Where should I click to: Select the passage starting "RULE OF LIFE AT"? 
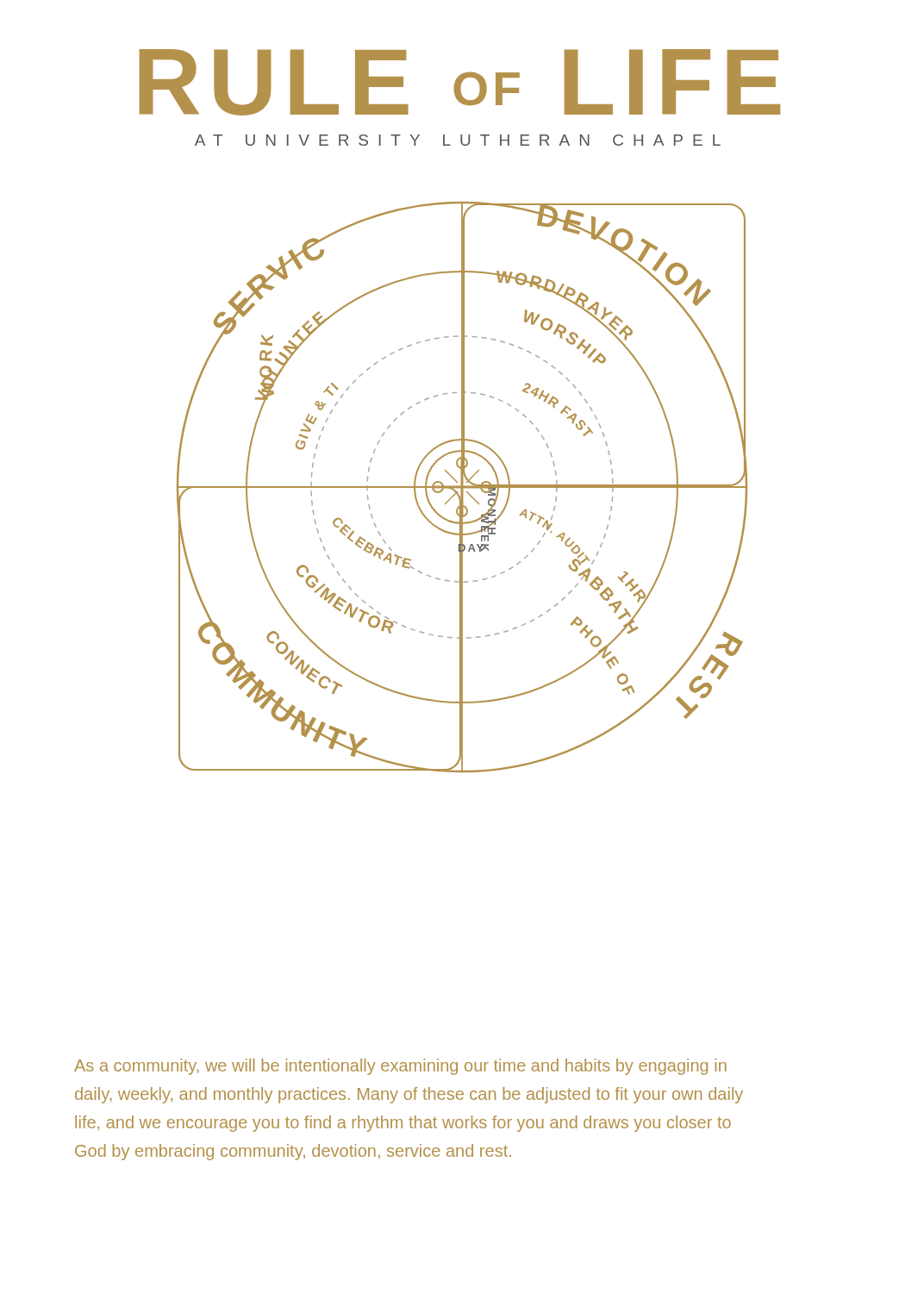click(x=462, y=92)
